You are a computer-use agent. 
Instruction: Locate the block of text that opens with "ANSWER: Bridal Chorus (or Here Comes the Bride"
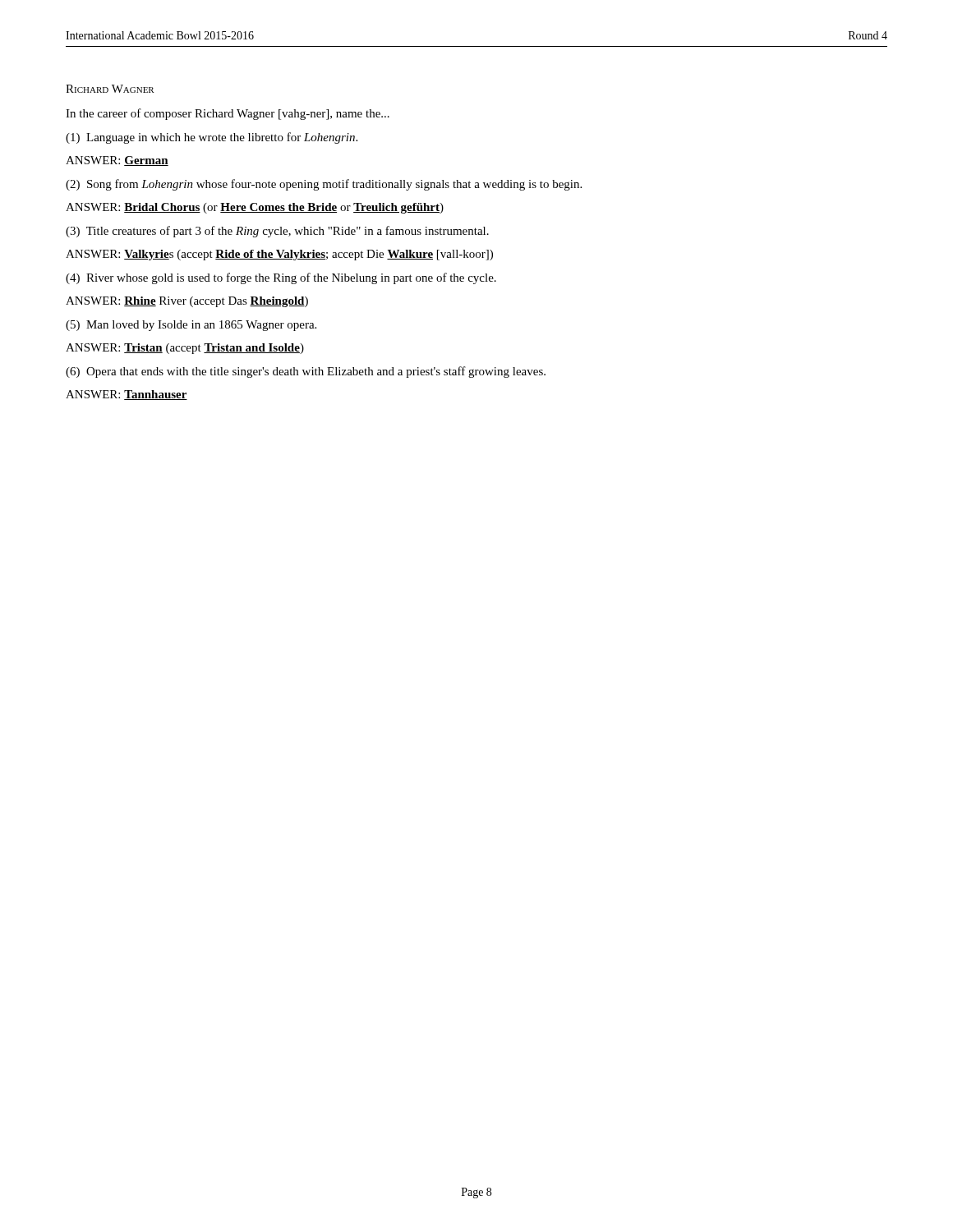[255, 207]
